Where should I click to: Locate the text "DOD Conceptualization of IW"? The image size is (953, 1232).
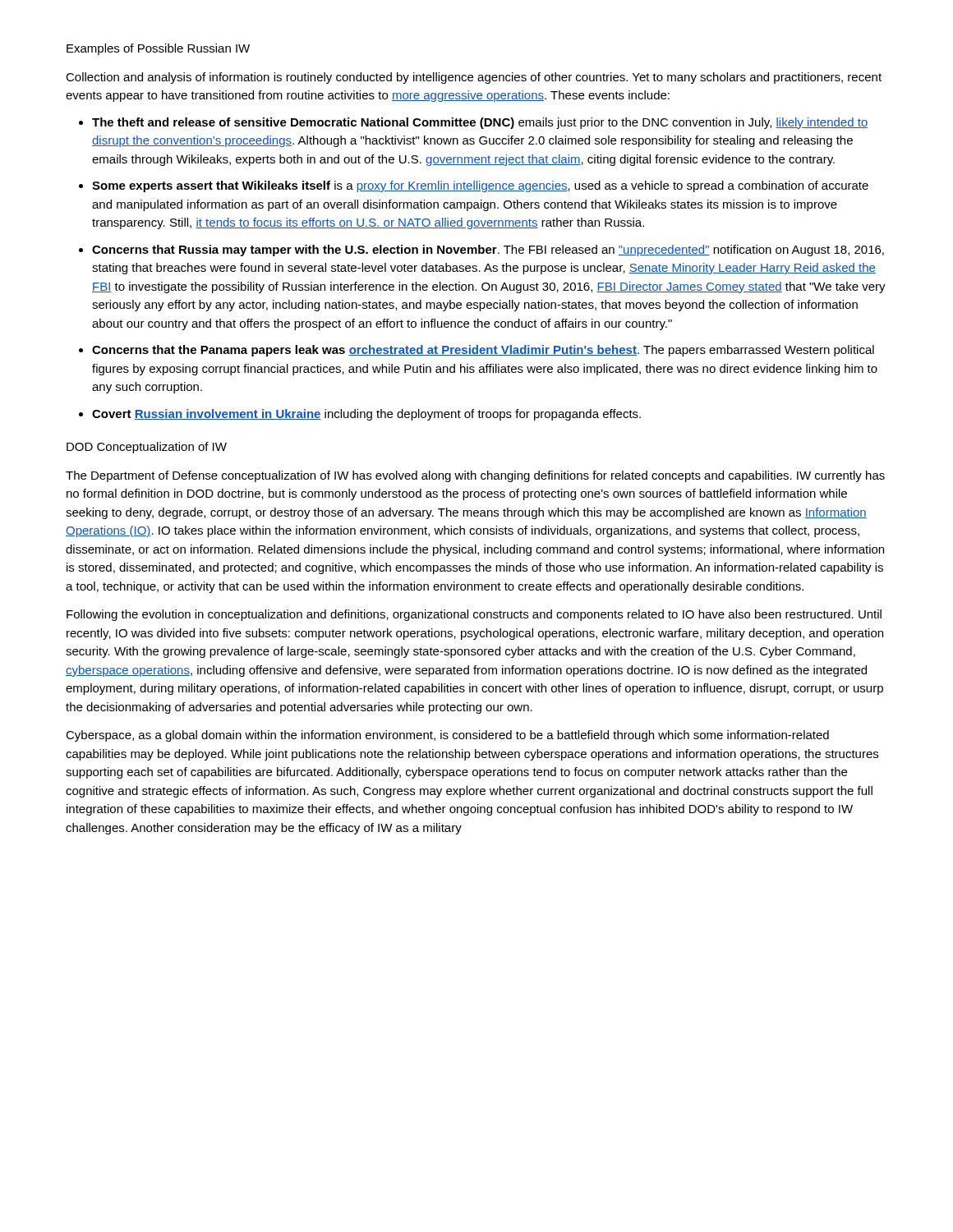click(146, 446)
